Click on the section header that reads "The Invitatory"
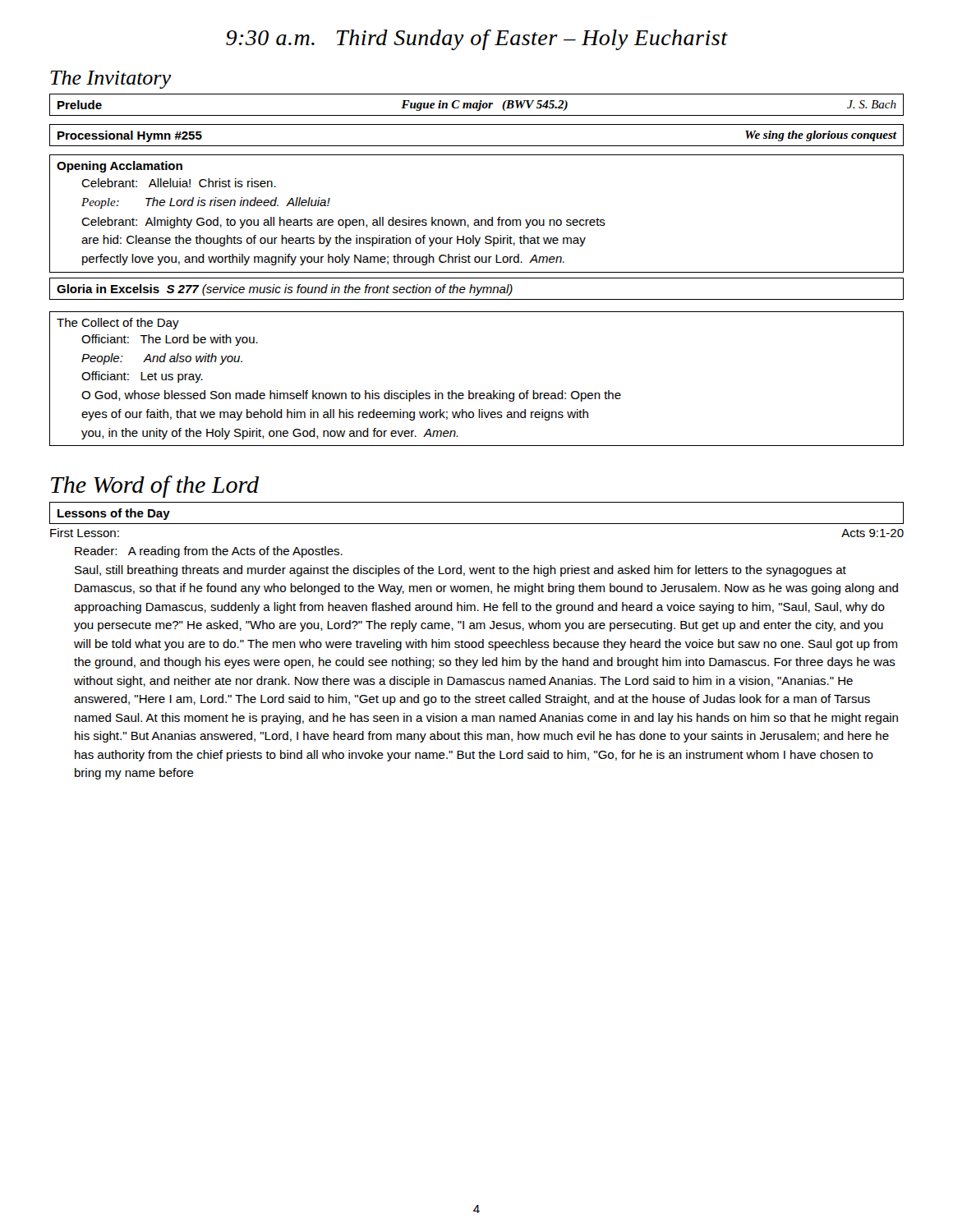Viewport: 953px width, 1232px height. click(110, 80)
